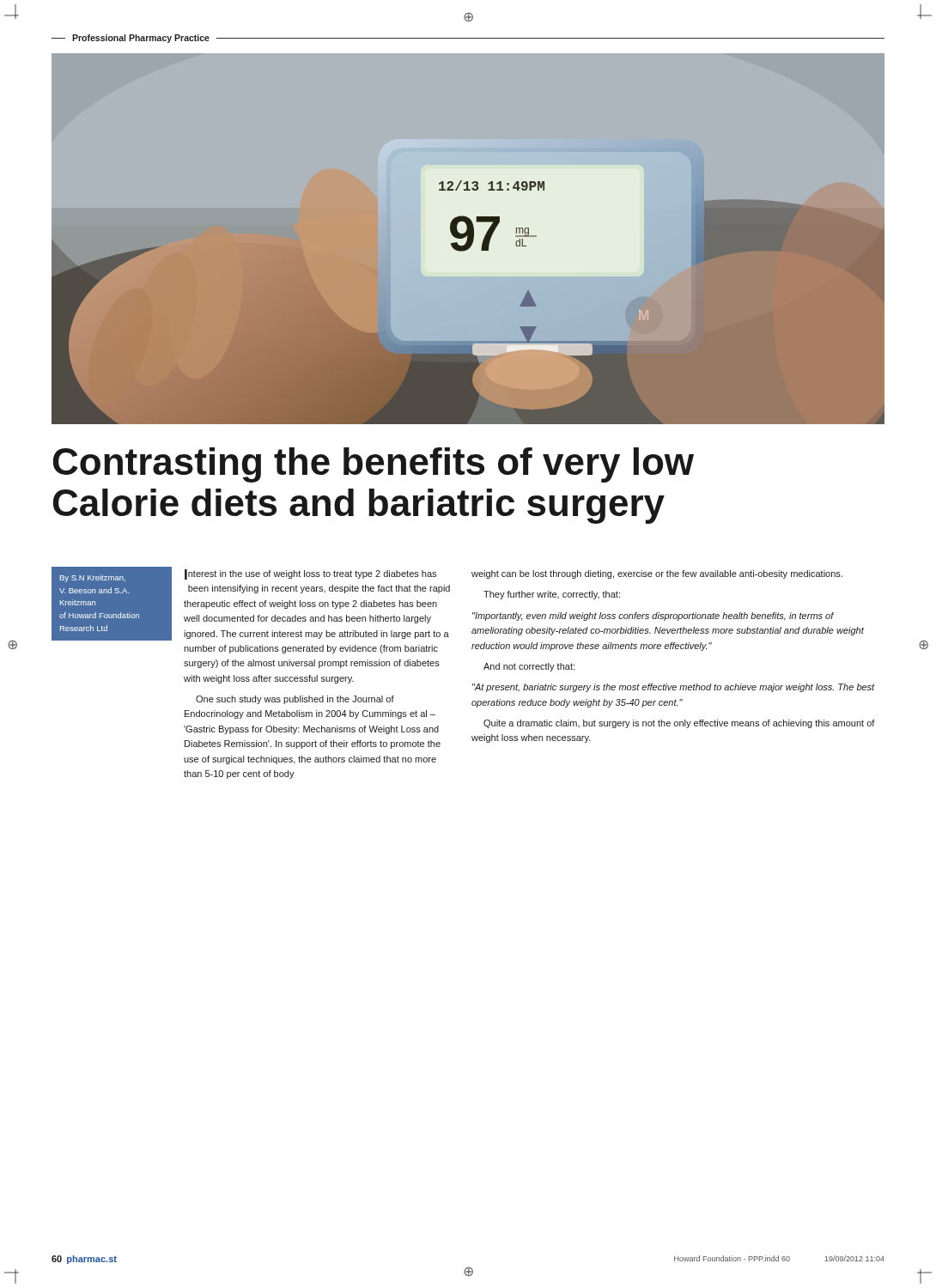Click on the text block with the text "By S.N Kreitzman,V."

[x=112, y=603]
